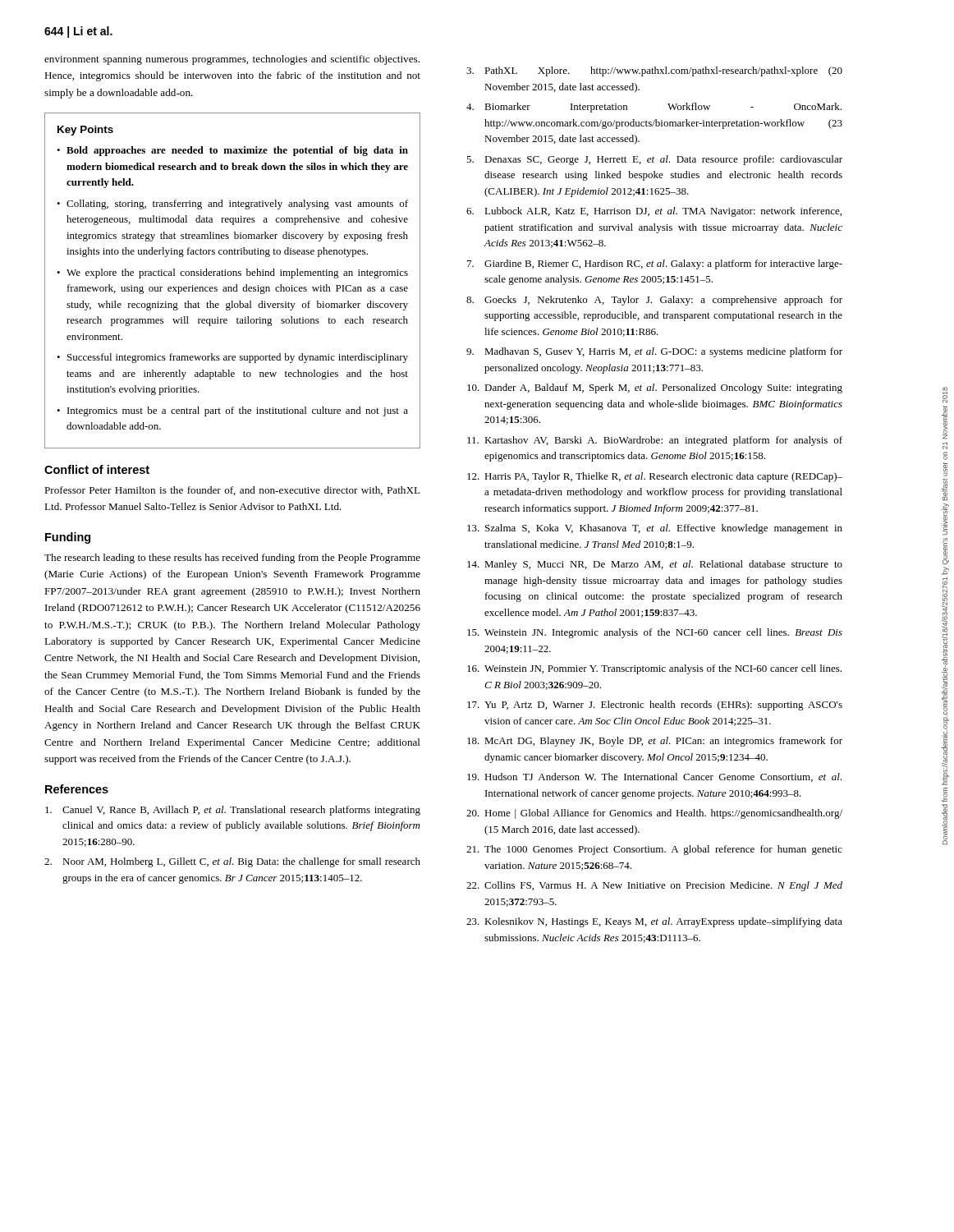Find the list item that says "Collating, storing, transferring and integratively"
The width and height of the screenshot is (954, 1232).
pos(232,227)
